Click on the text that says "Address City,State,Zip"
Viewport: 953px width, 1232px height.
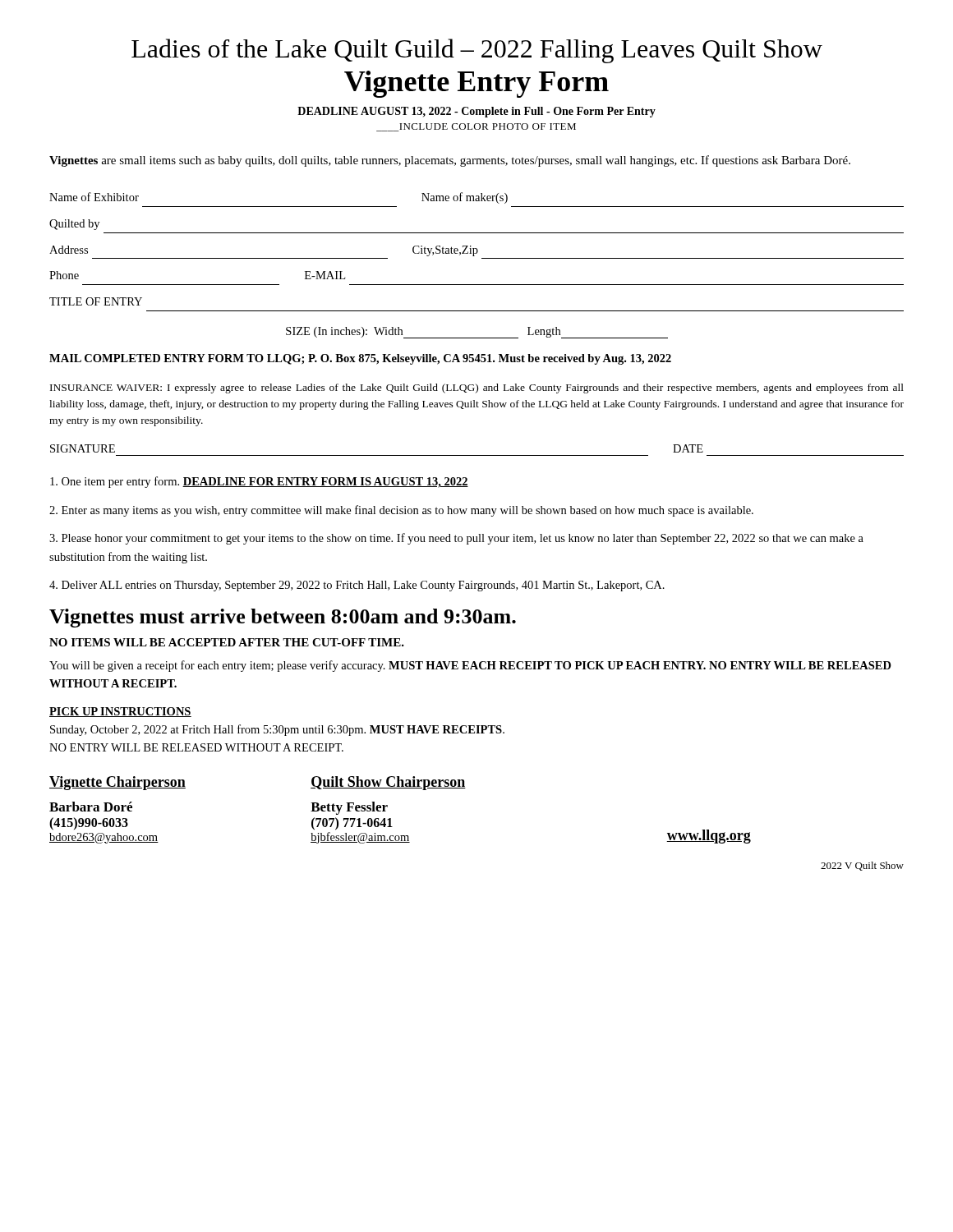tap(476, 250)
